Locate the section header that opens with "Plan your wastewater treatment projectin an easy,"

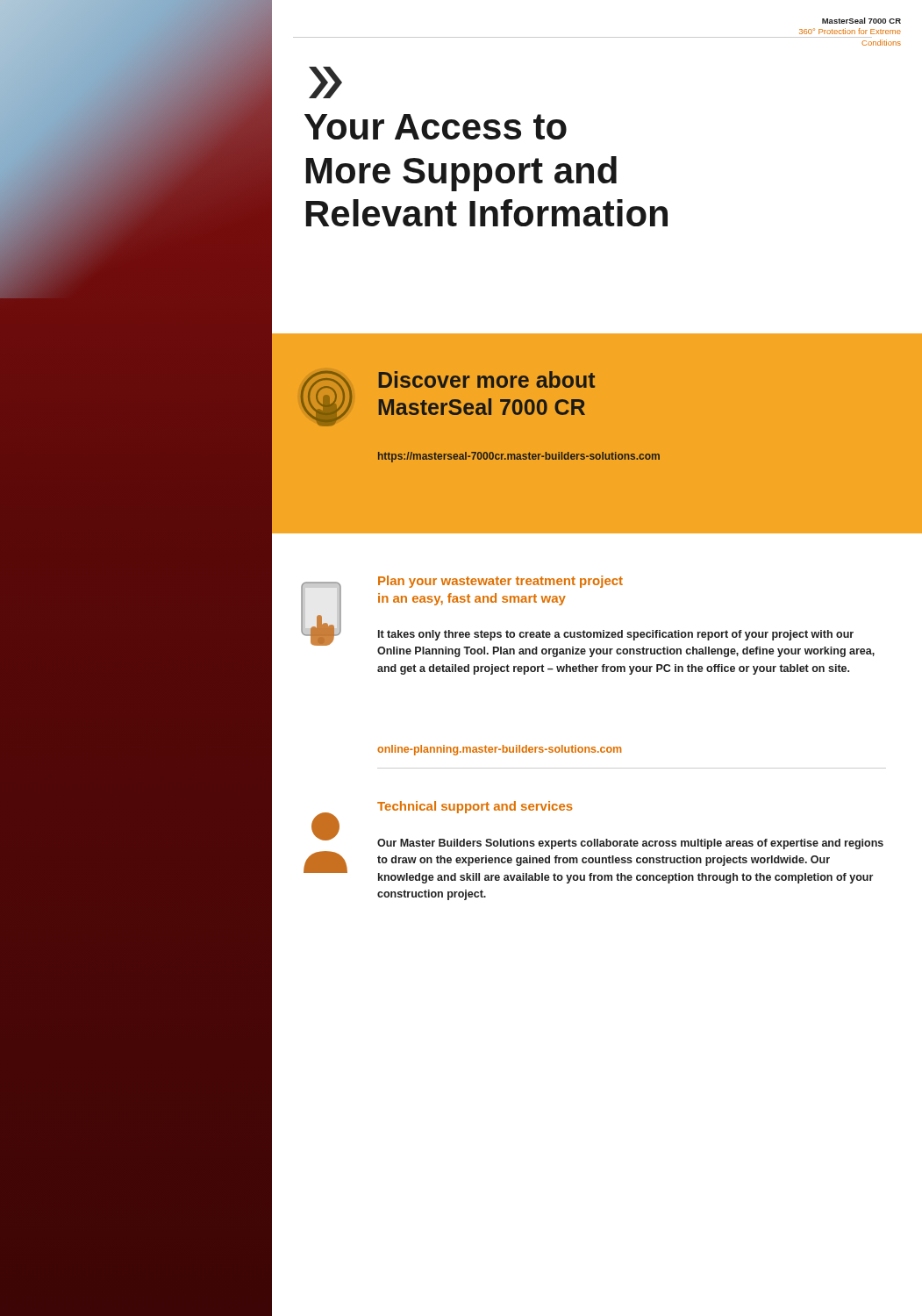tap(632, 589)
